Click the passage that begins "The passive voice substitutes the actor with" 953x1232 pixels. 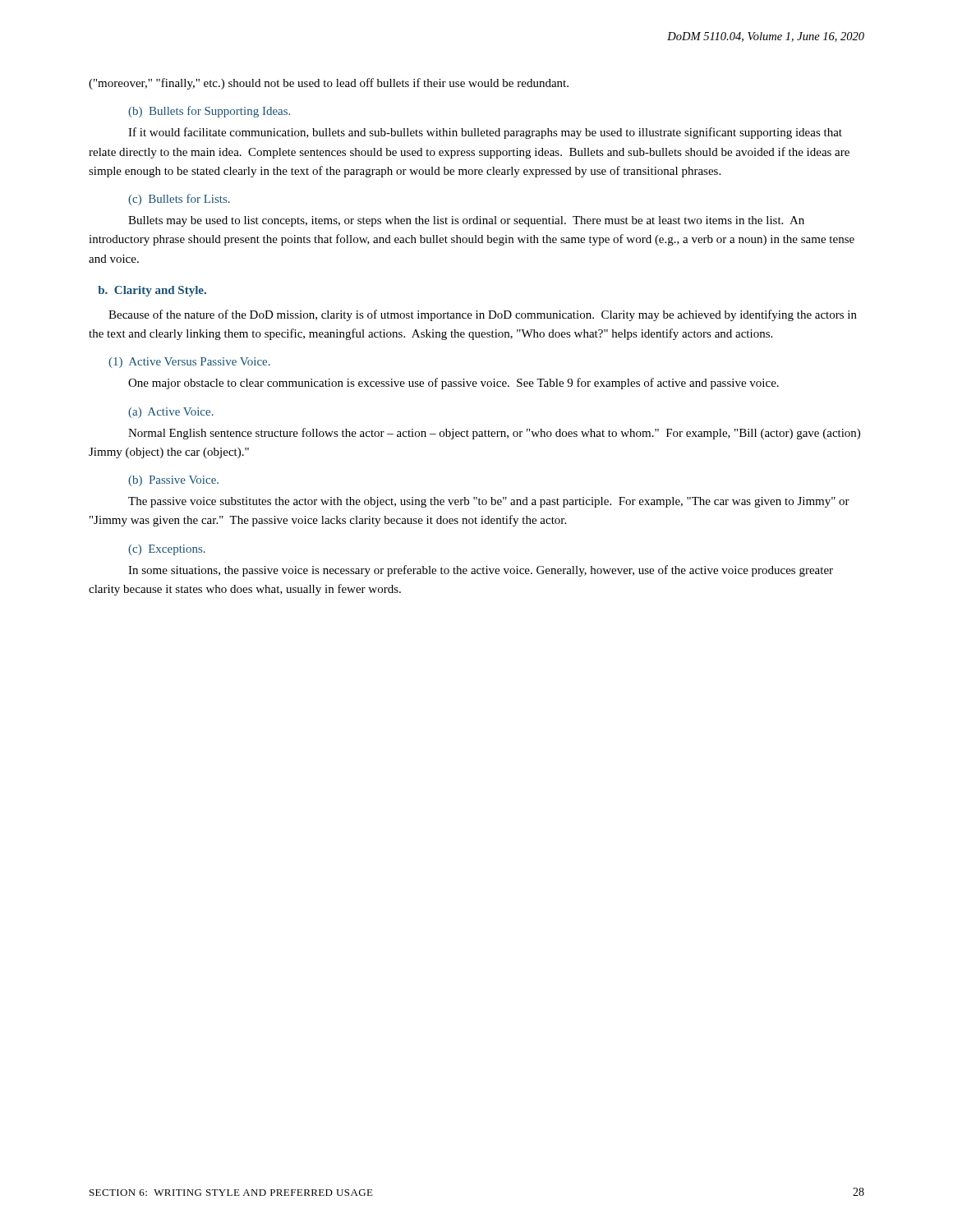469,511
